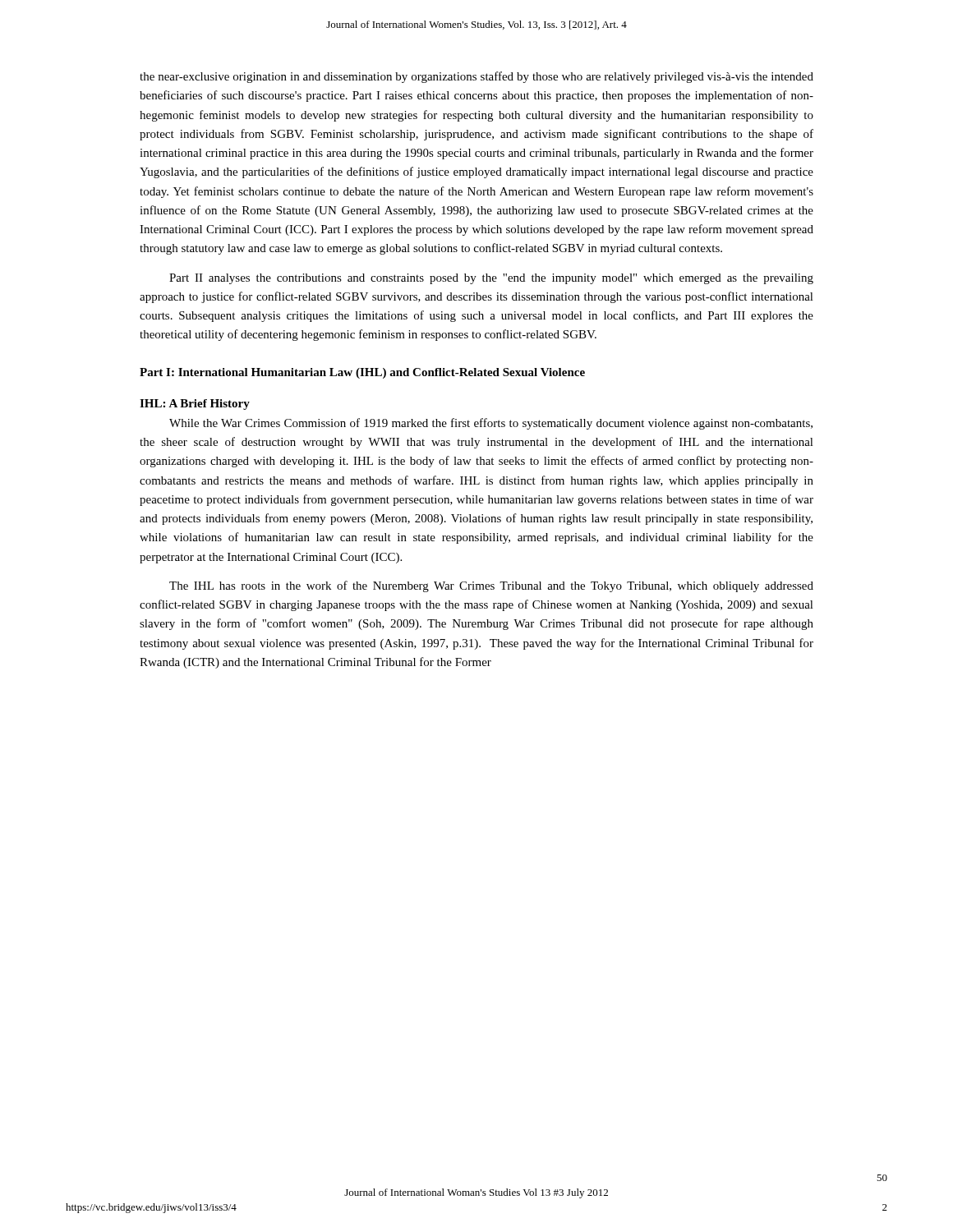The width and height of the screenshot is (953, 1232).
Task: Locate the text starting "While the War Crimes Commission of 1919 marked"
Action: coord(476,490)
